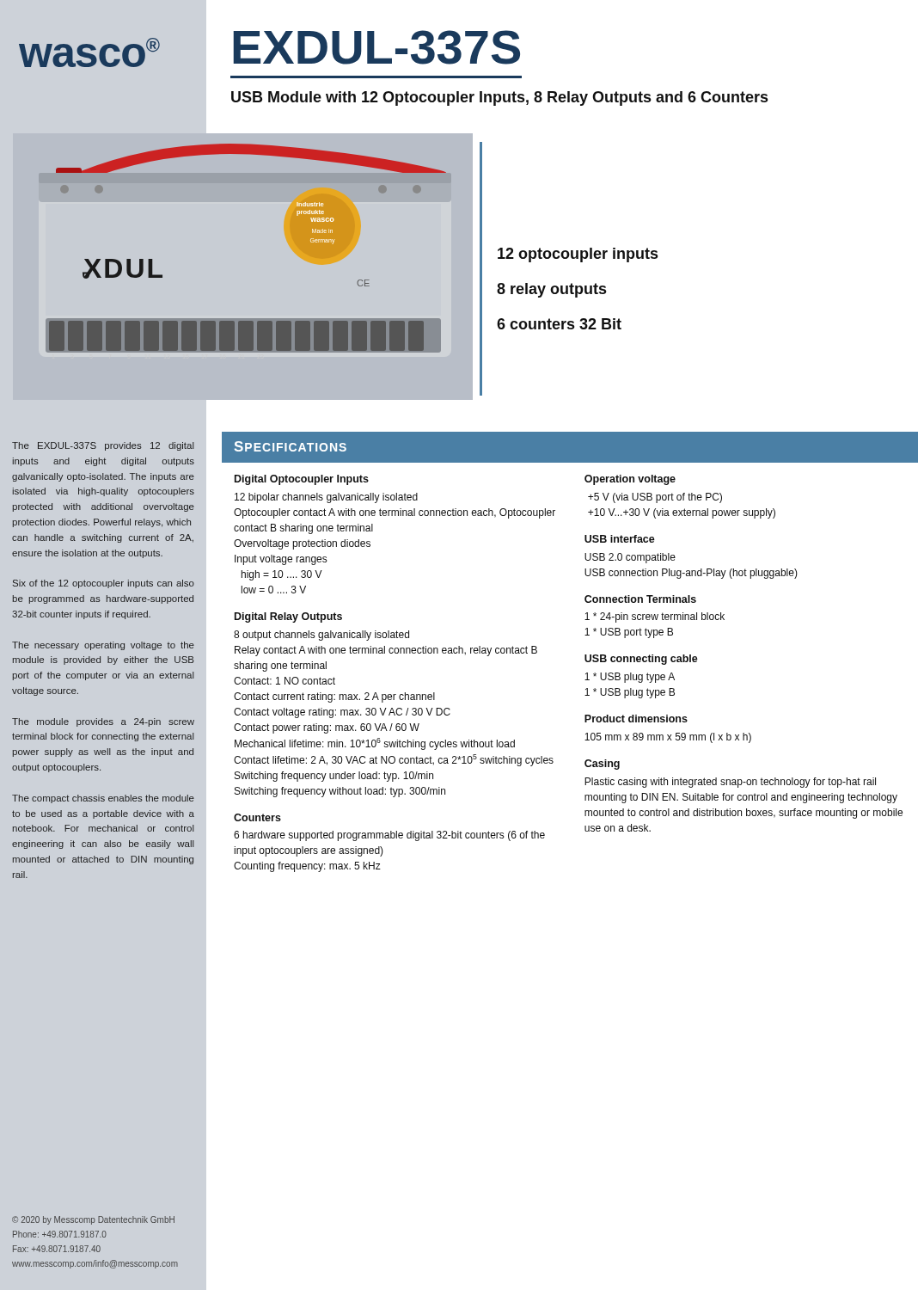The width and height of the screenshot is (924, 1290).
Task: Find the photo
Action: (x=243, y=267)
